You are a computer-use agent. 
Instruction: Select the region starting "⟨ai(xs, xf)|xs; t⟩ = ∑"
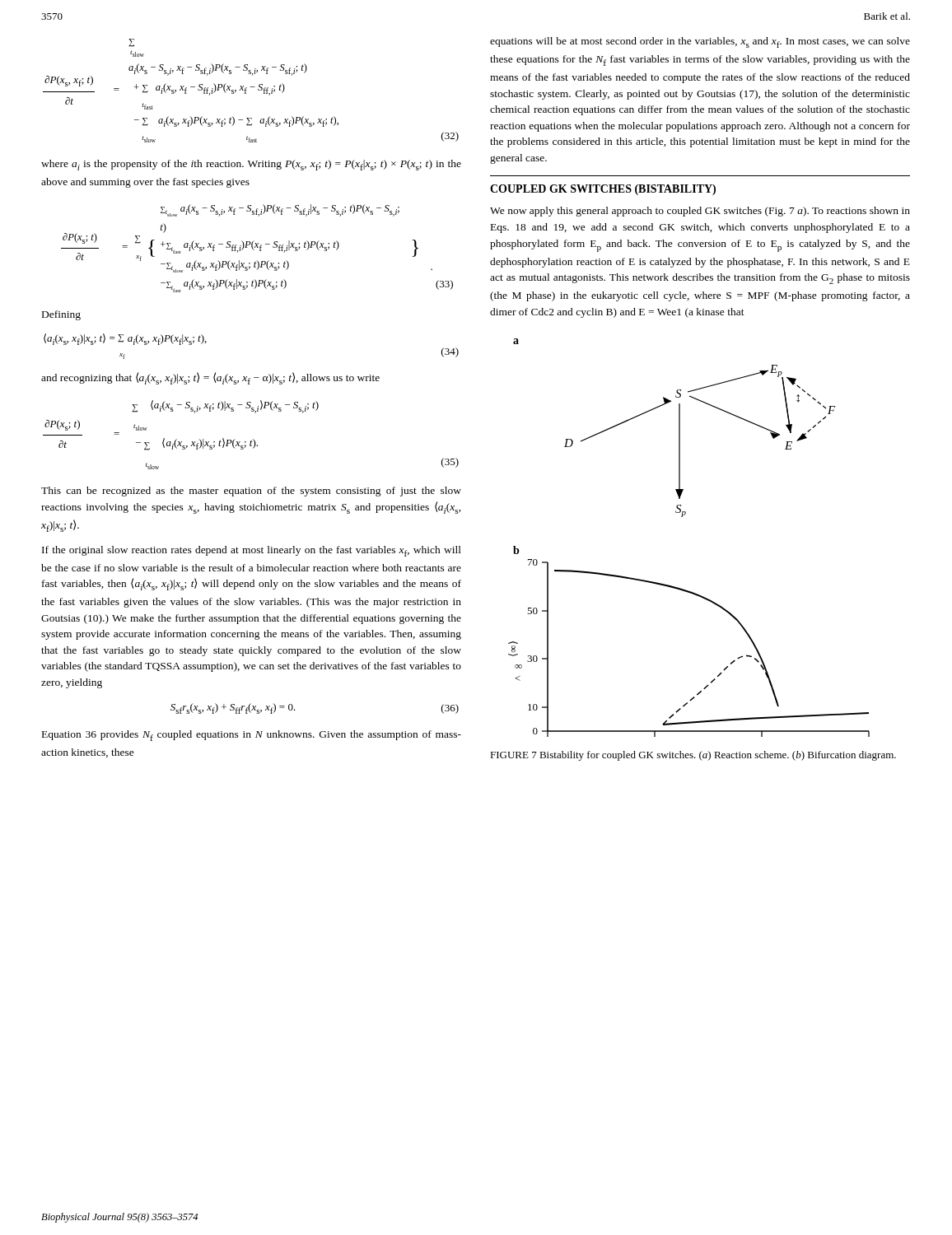pyautogui.click(x=125, y=339)
